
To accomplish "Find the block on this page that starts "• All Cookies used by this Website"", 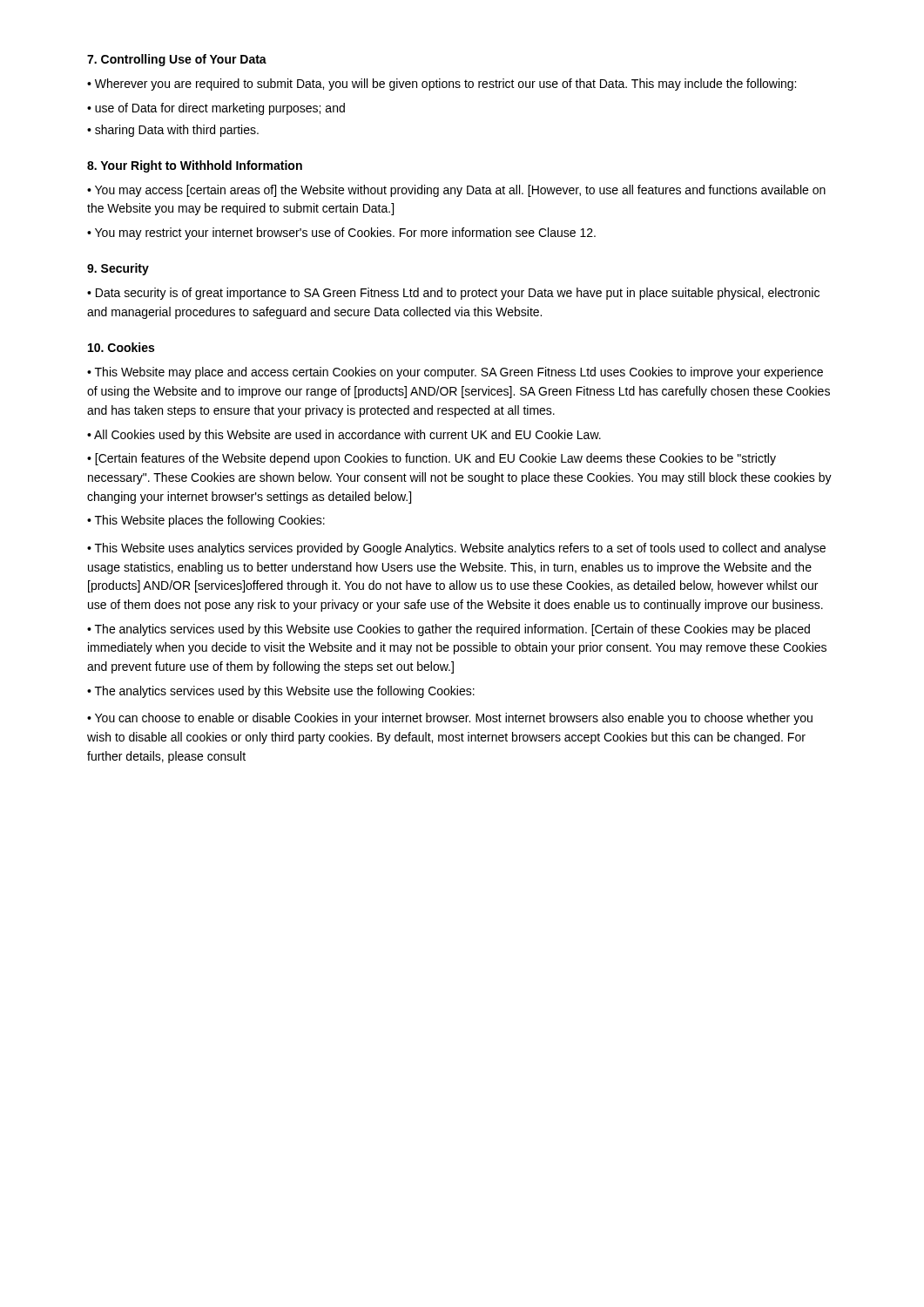I will click(x=344, y=434).
